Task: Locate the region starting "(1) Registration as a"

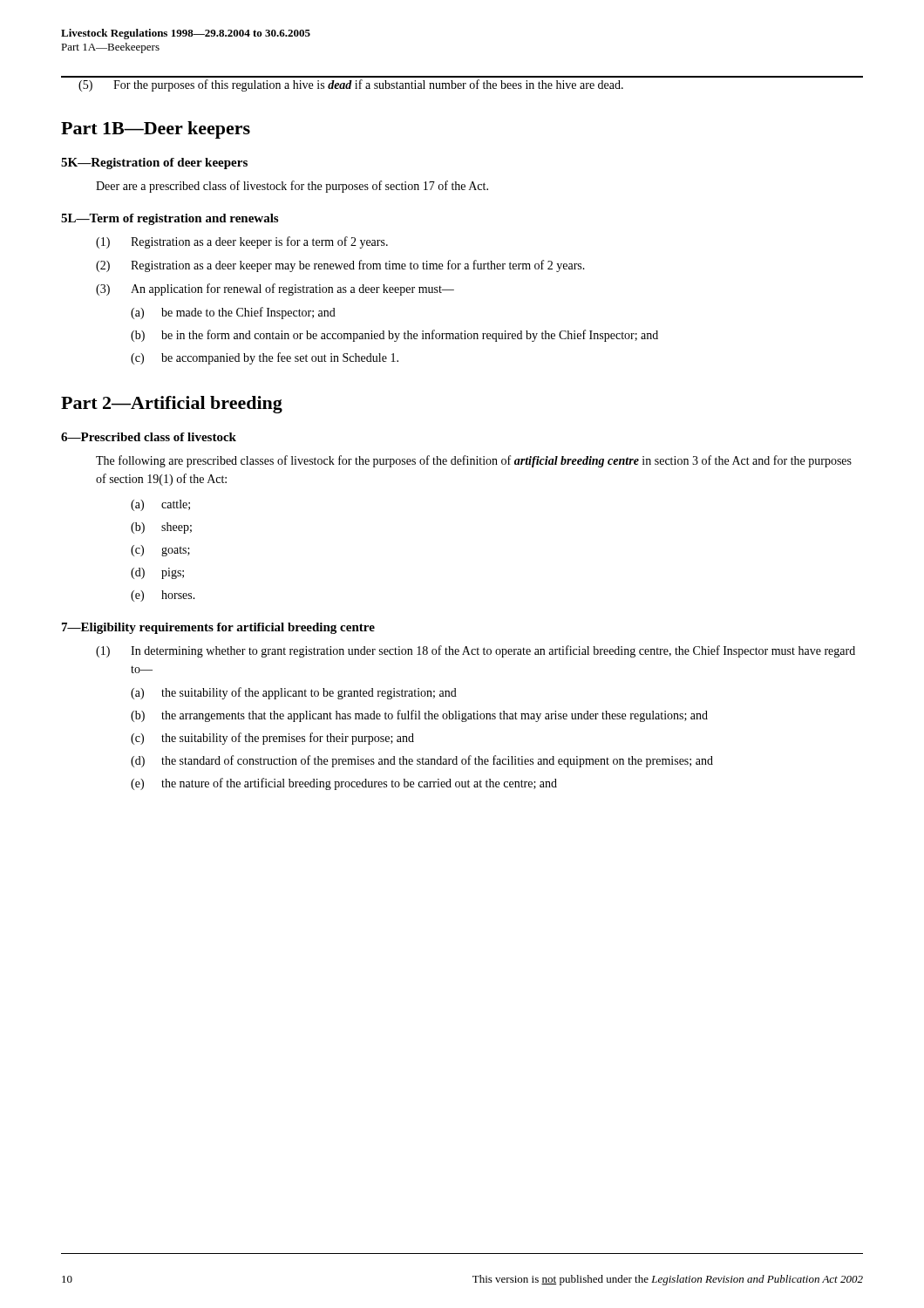Action: (x=242, y=242)
